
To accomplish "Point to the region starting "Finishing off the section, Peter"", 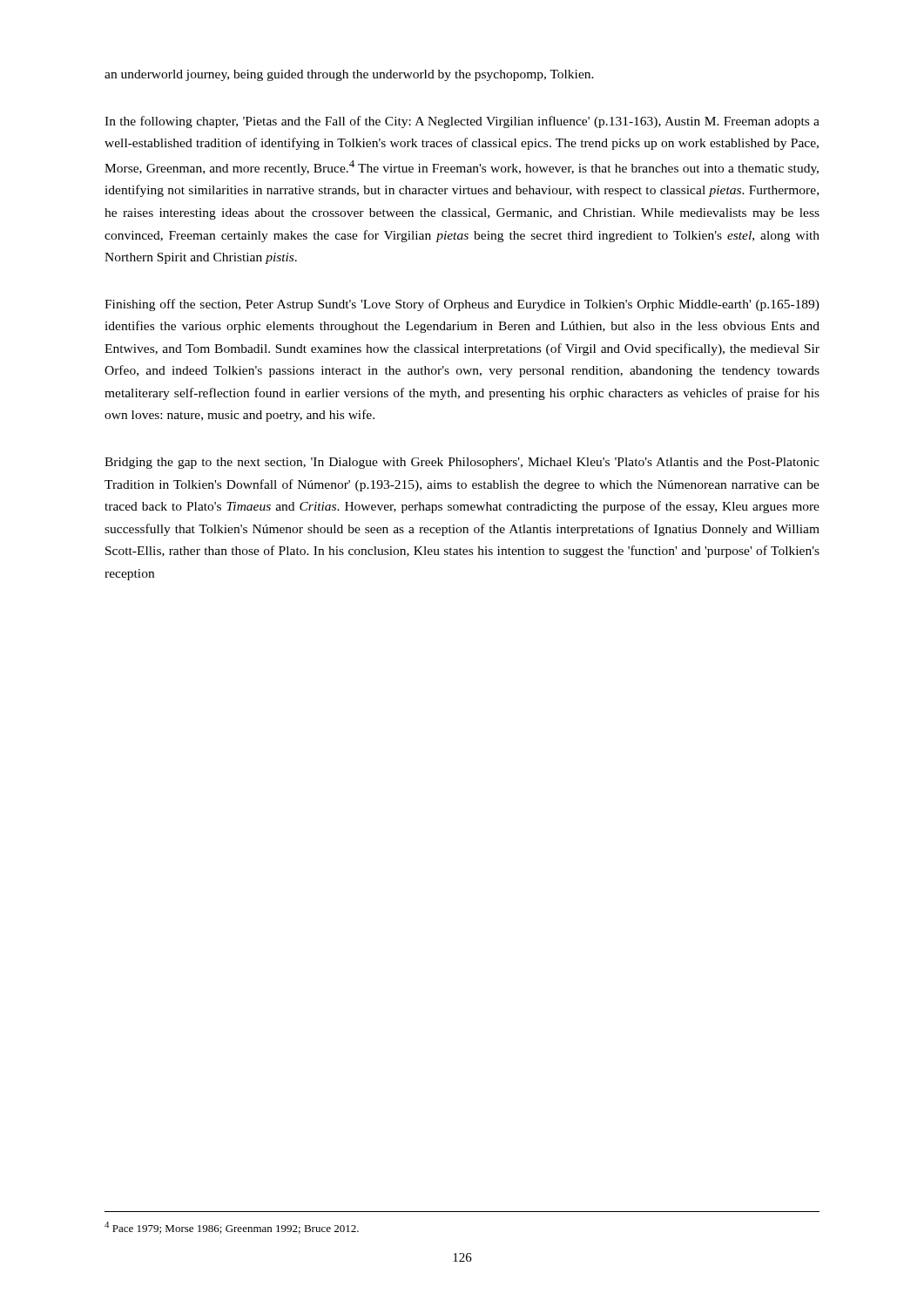I will (462, 359).
